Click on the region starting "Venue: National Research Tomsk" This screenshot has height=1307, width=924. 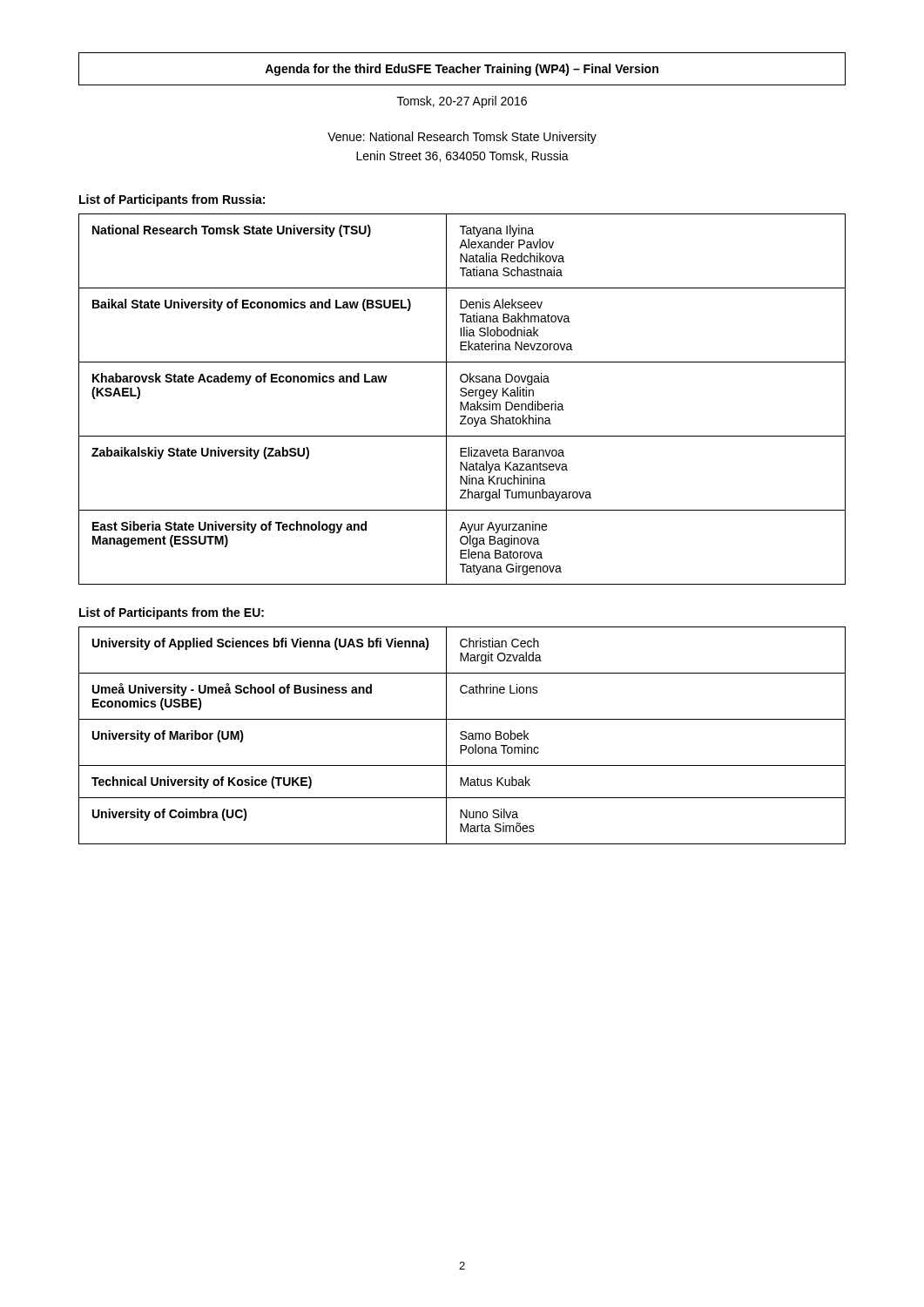(462, 147)
